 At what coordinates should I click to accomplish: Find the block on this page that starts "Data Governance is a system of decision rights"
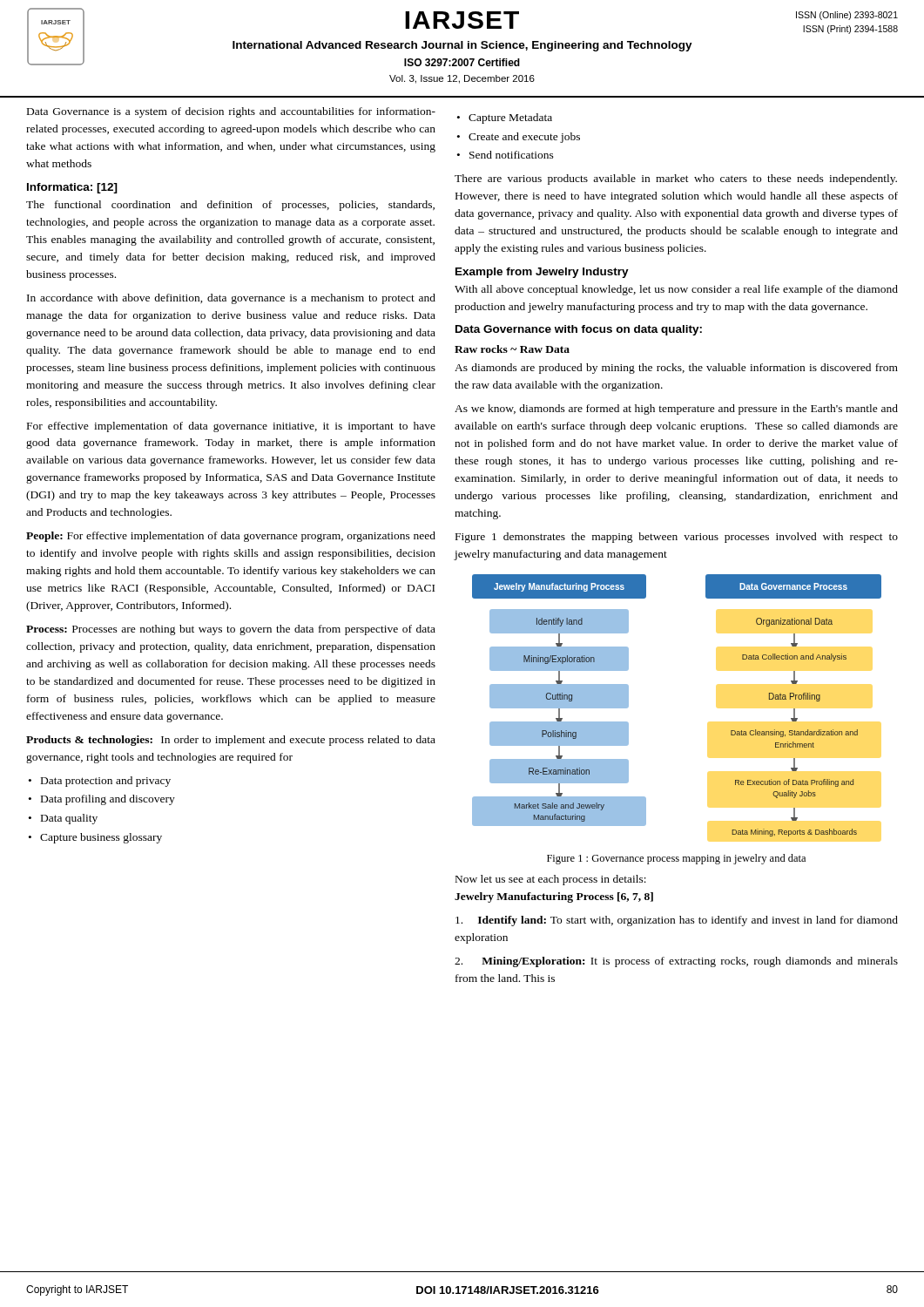point(231,137)
